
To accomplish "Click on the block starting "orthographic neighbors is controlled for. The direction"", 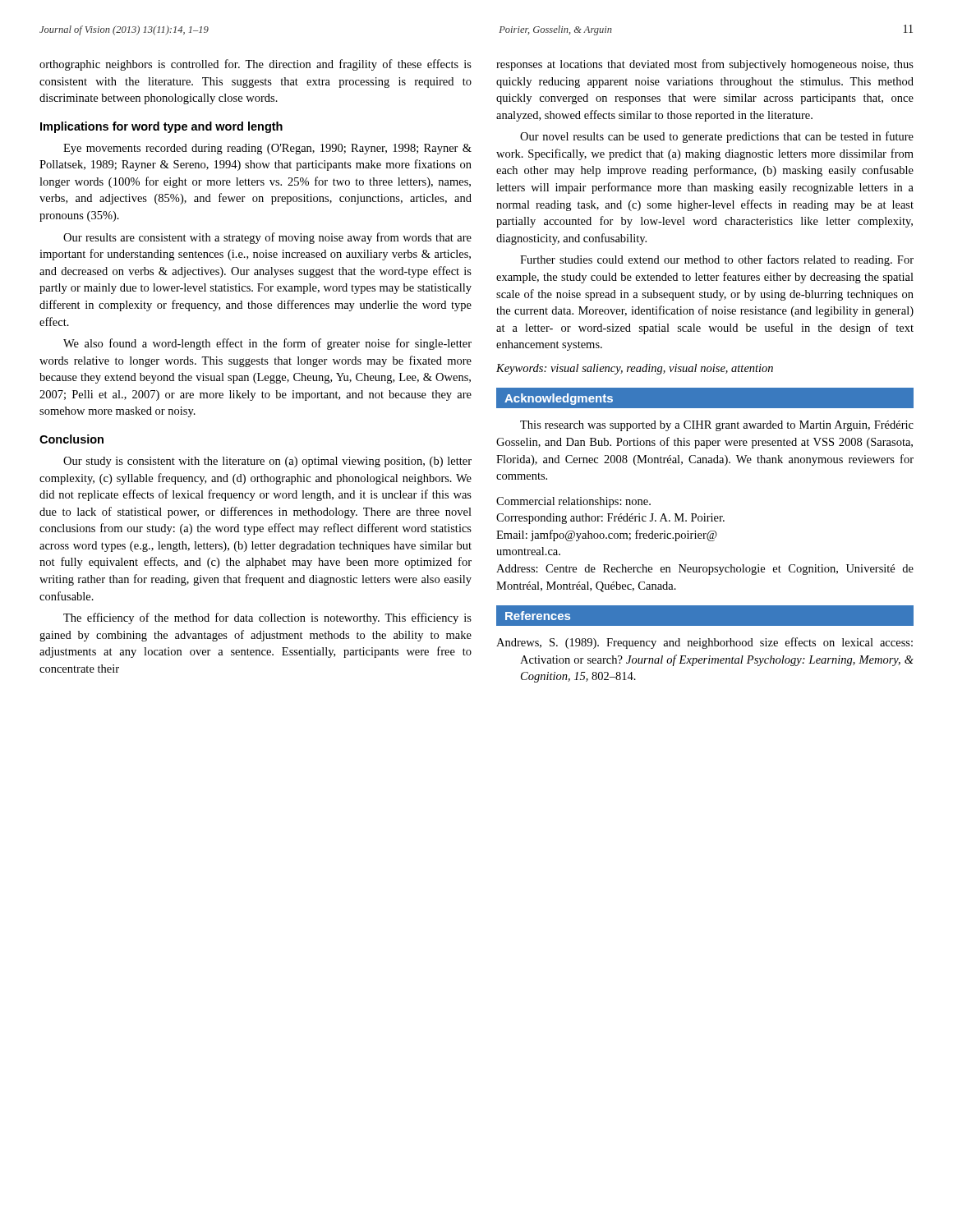I will pyautogui.click(x=255, y=81).
